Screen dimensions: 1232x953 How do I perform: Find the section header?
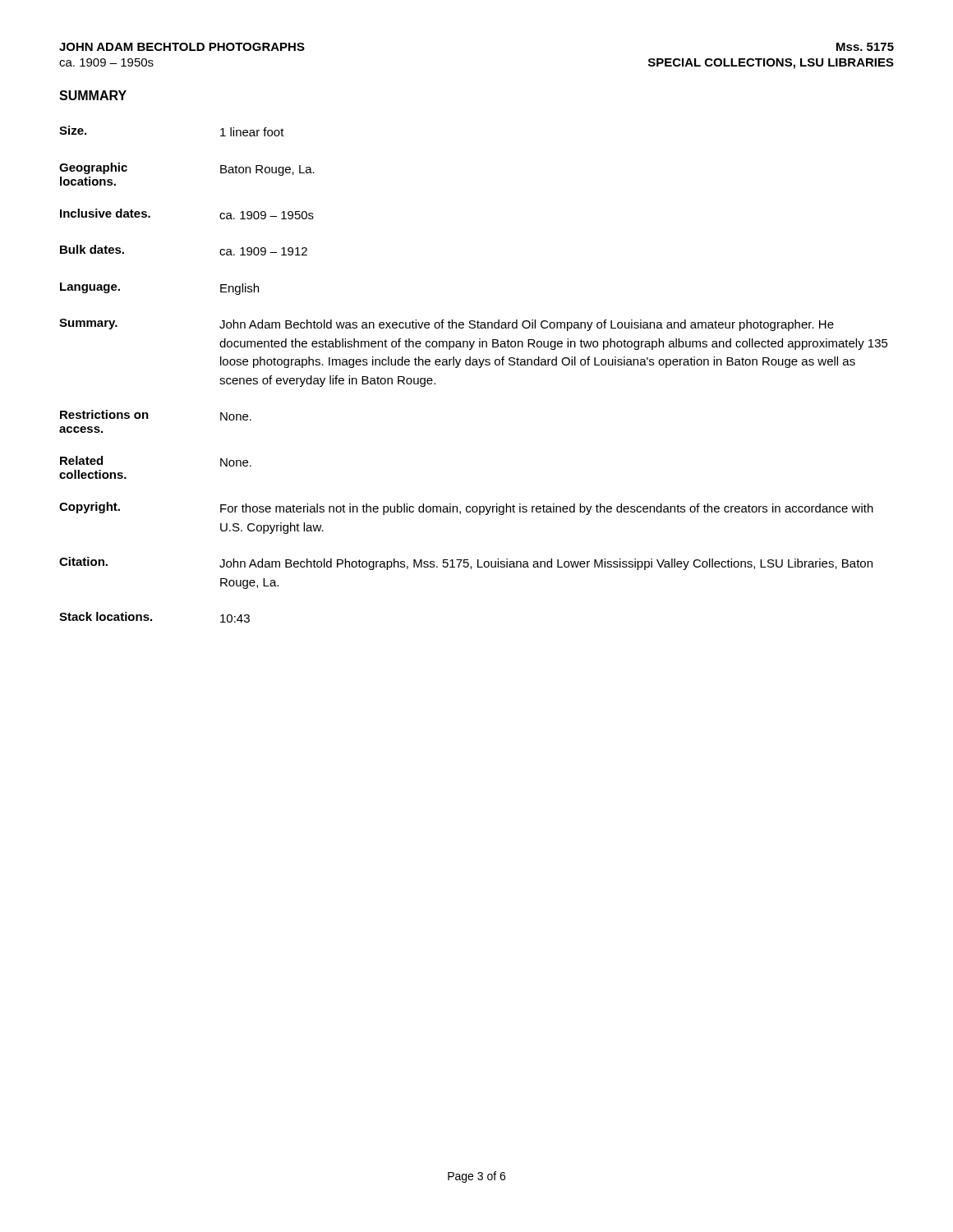pyautogui.click(x=93, y=96)
